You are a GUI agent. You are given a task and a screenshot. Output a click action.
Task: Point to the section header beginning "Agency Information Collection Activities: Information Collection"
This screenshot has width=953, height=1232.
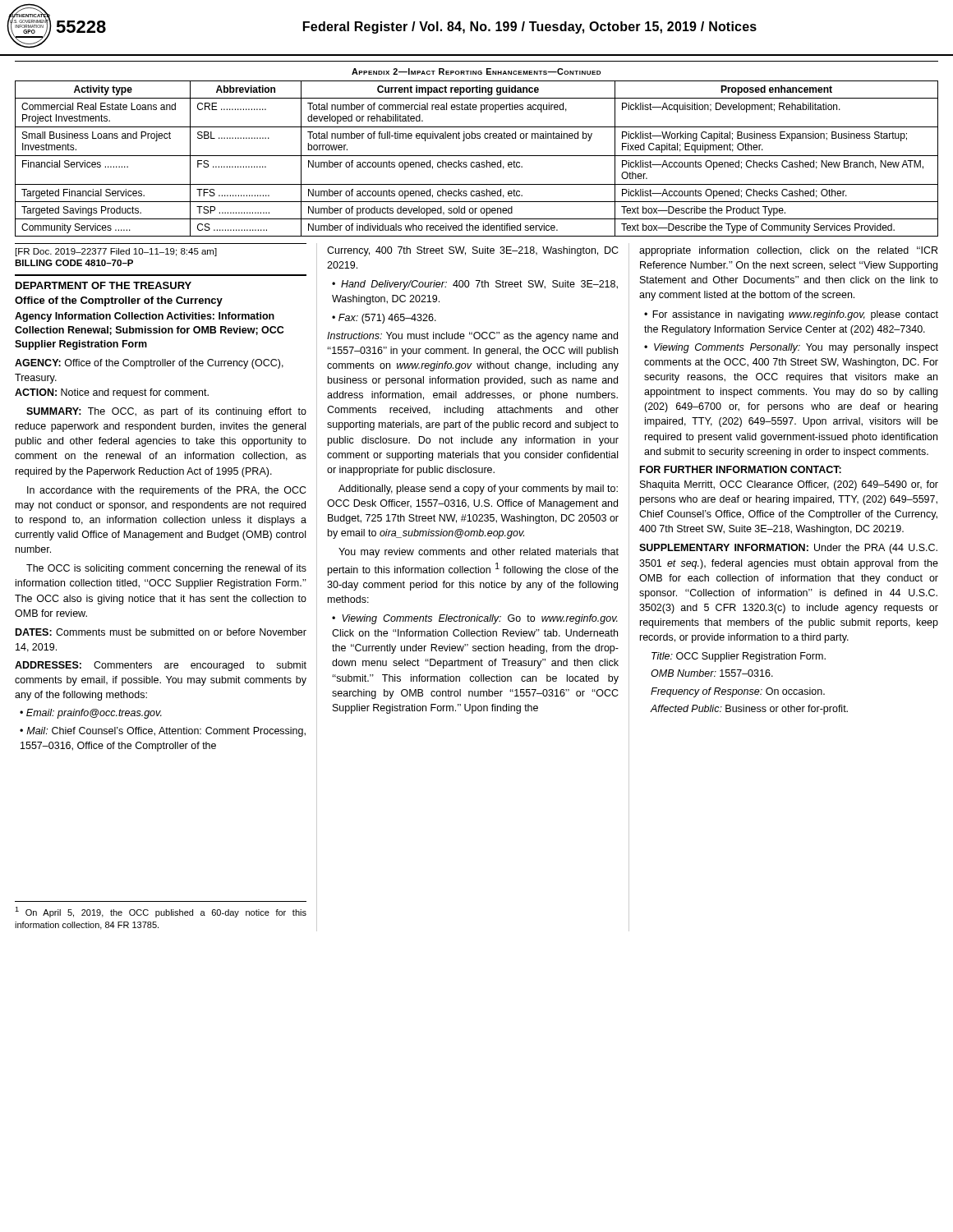point(149,330)
